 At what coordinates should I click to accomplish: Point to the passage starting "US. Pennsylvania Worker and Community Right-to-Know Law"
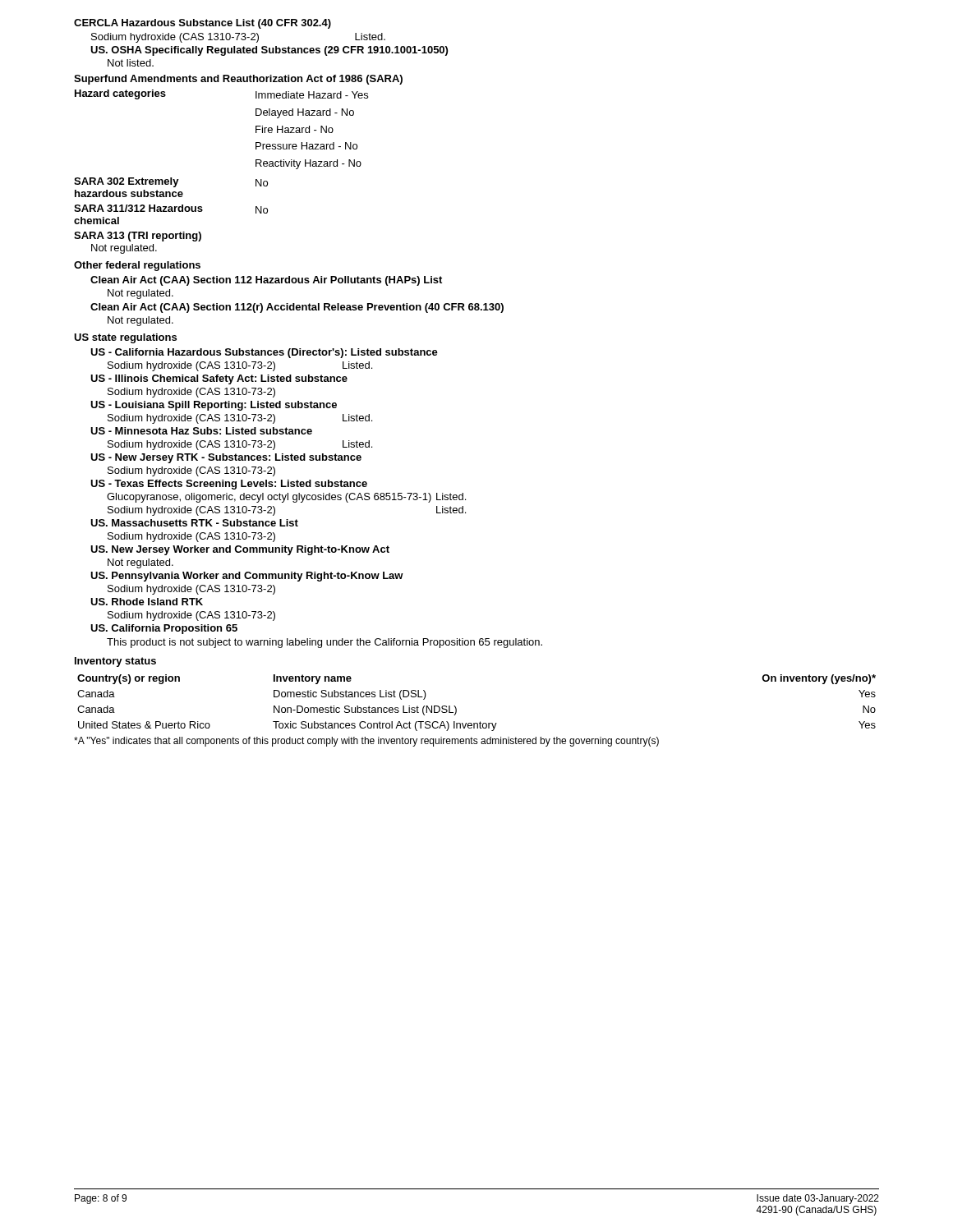point(247,575)
